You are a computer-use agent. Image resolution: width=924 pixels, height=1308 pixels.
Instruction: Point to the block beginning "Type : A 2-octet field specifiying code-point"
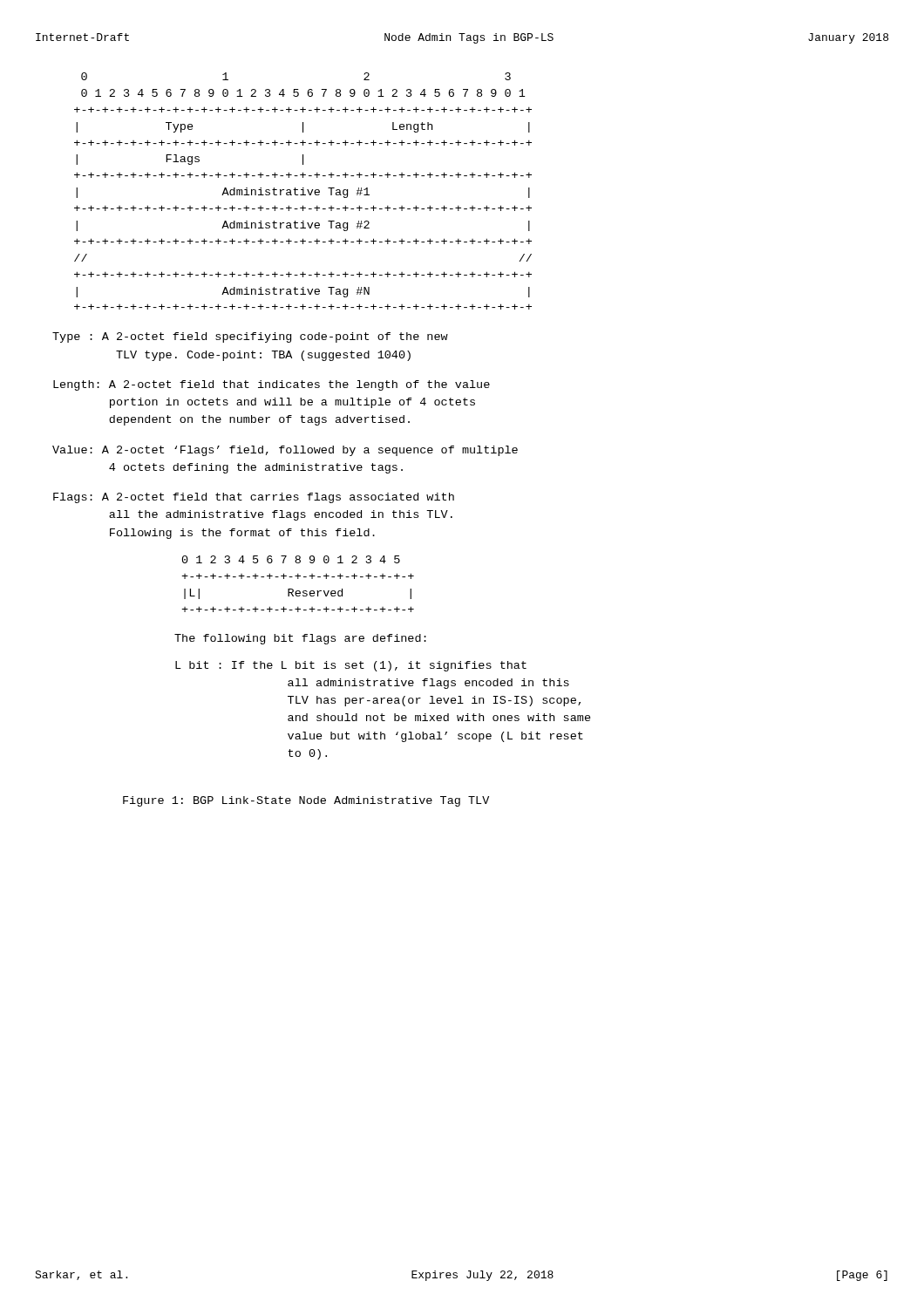pos(250,346)
